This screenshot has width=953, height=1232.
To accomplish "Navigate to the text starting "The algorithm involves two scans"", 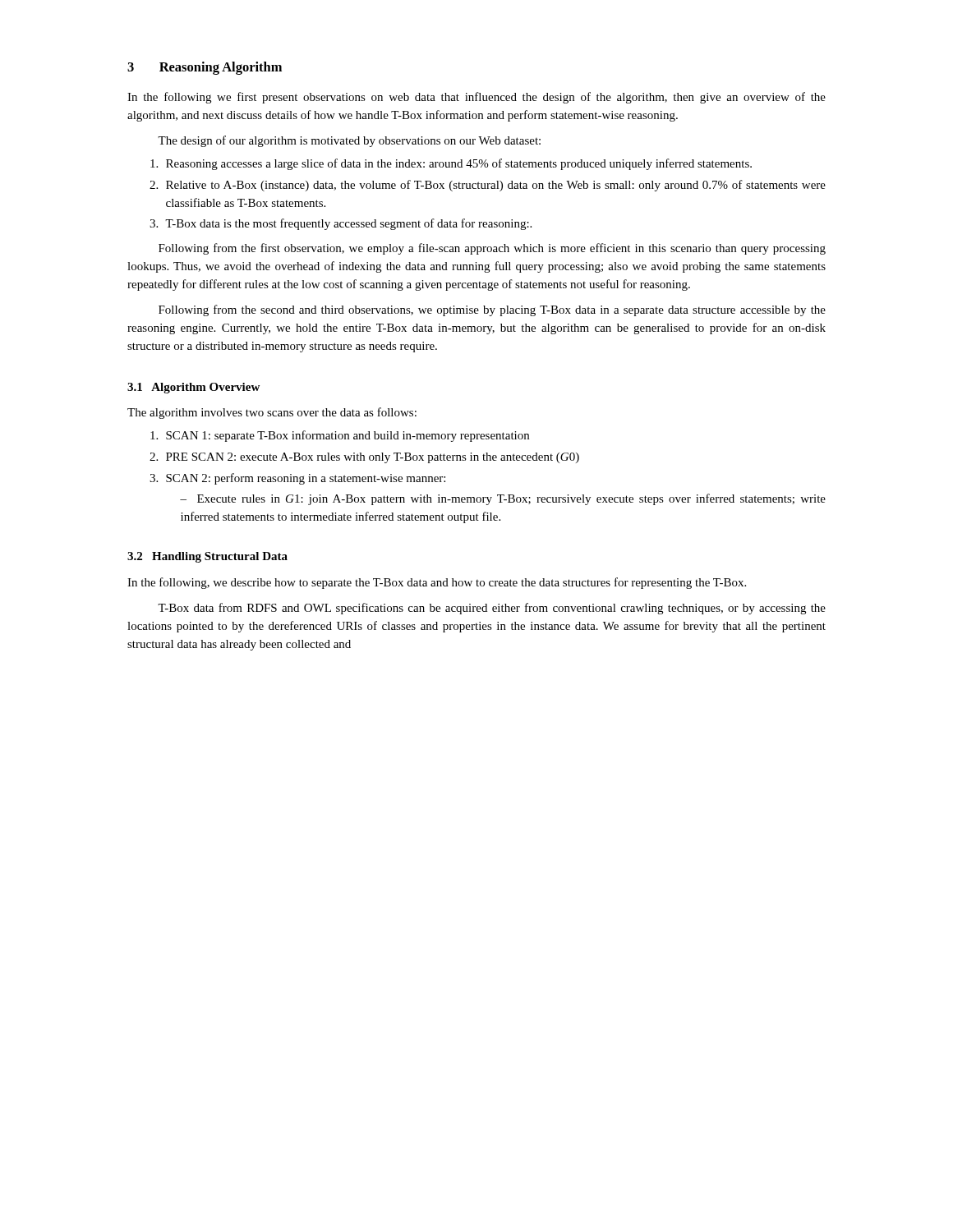I will (272, 413).
